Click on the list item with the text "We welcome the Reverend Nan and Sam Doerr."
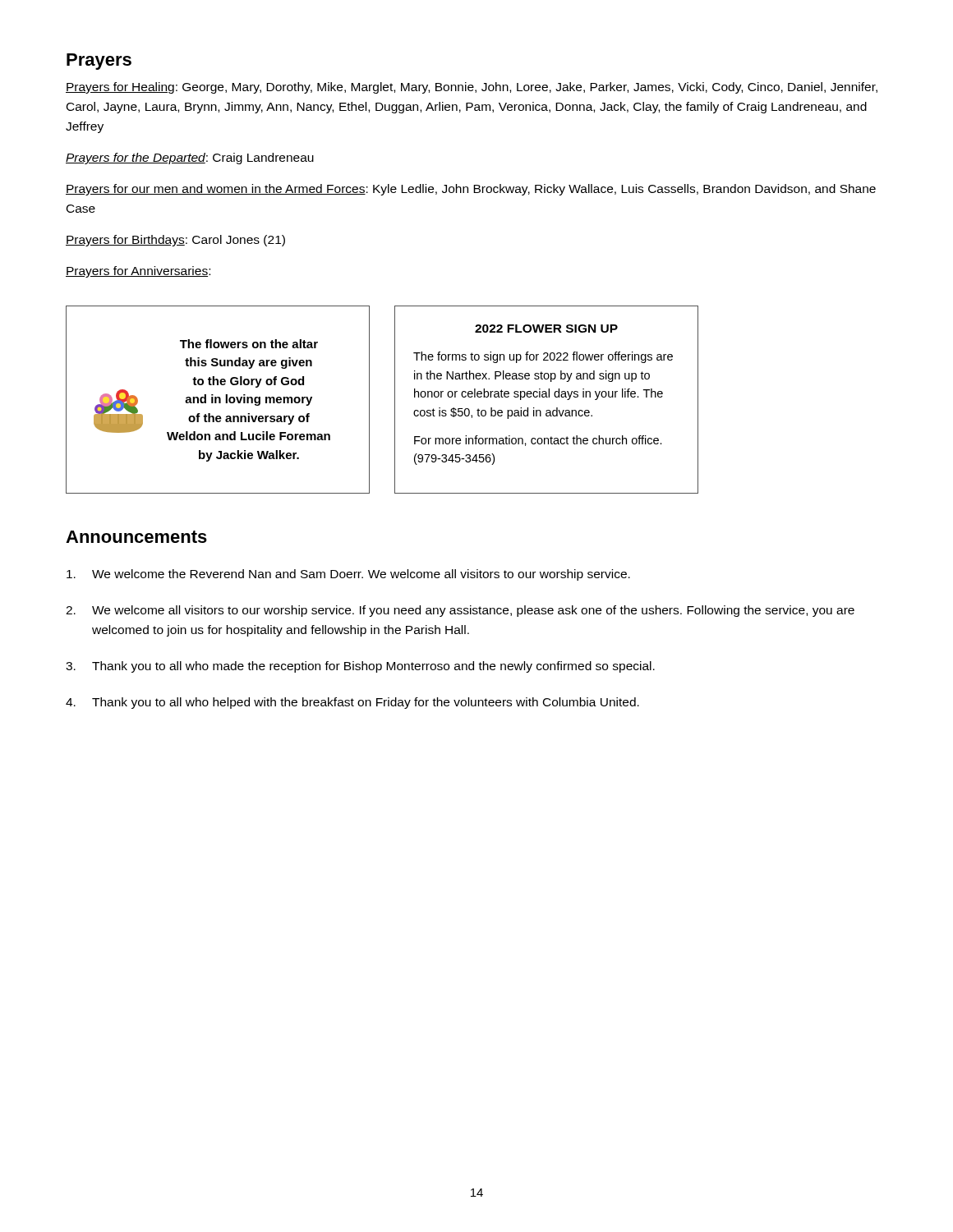953x1232 pixels. [476, 574]
